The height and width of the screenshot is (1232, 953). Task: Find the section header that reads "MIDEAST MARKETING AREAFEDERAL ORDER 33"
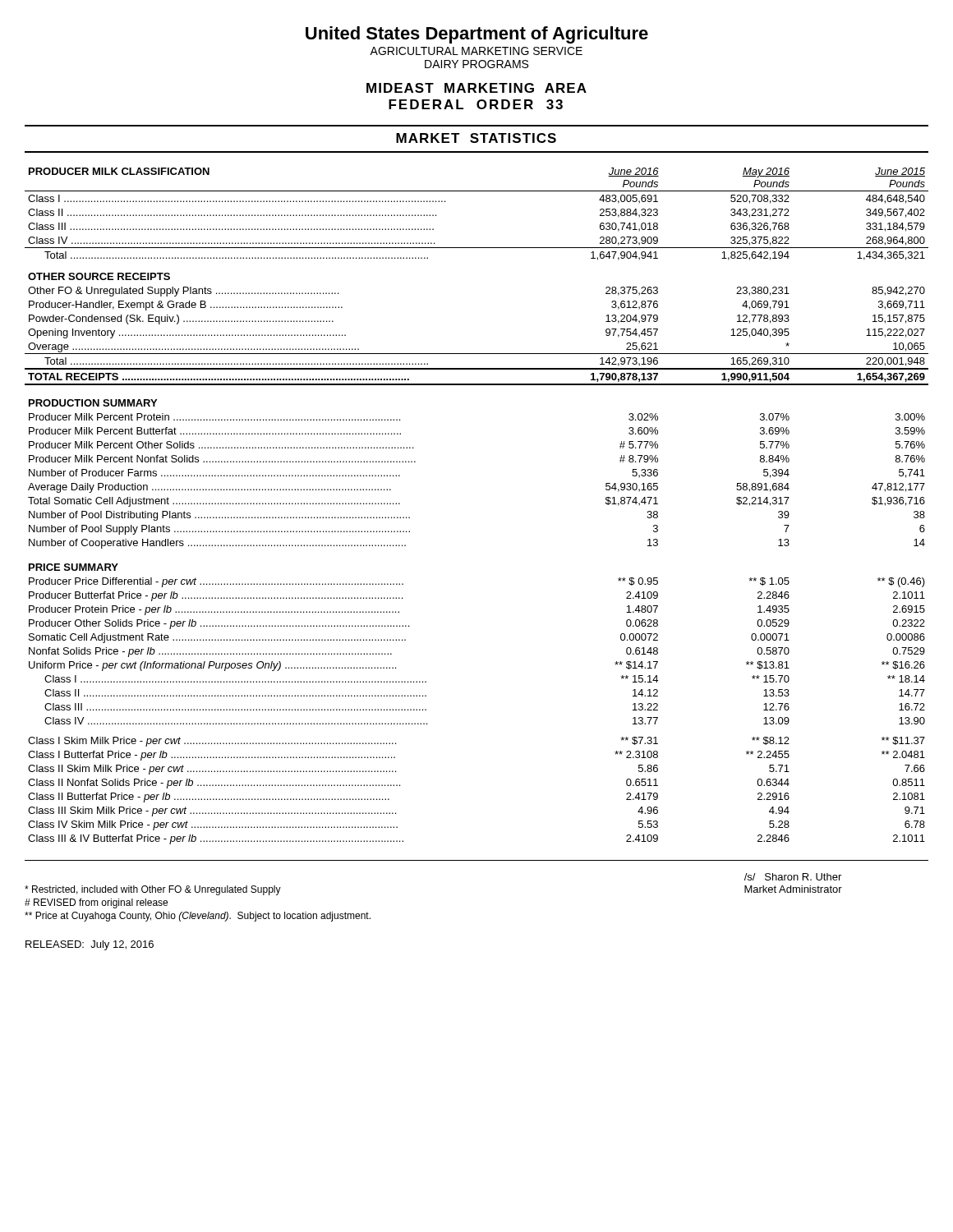click(476, 96)
